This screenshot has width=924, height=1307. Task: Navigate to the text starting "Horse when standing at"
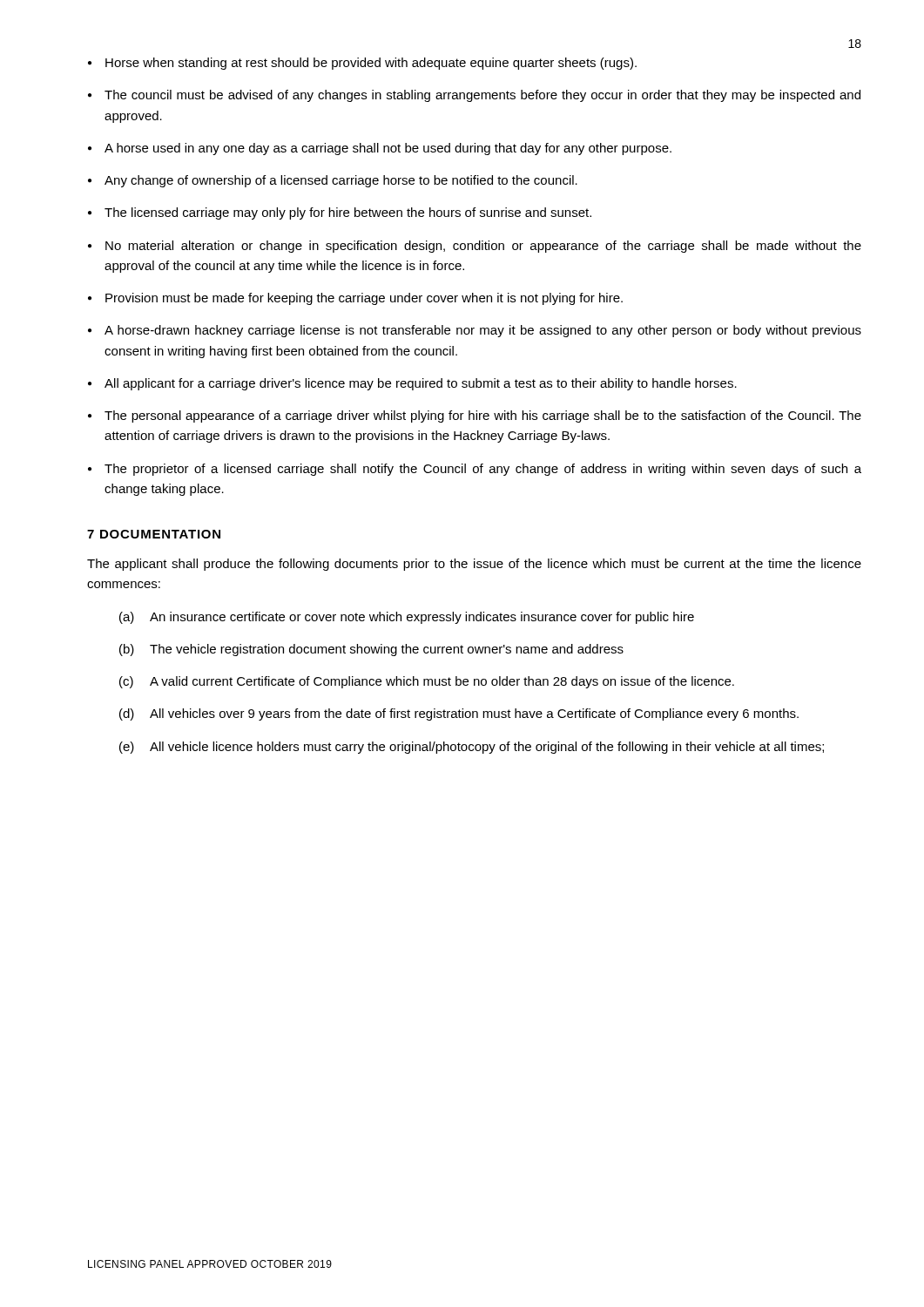tap(371, 62)
